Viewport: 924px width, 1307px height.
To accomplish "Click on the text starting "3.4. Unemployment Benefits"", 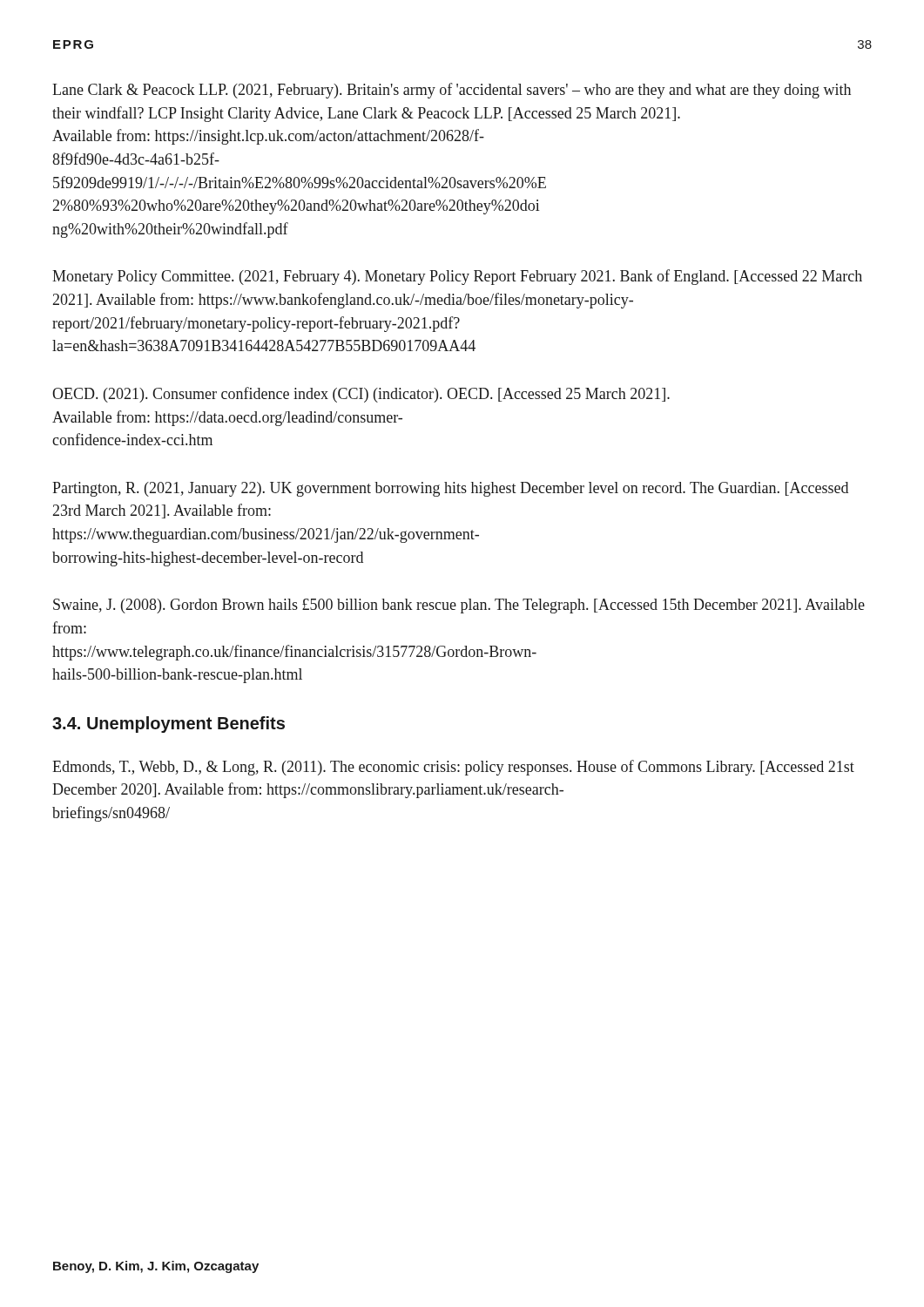I will point(169,723).
